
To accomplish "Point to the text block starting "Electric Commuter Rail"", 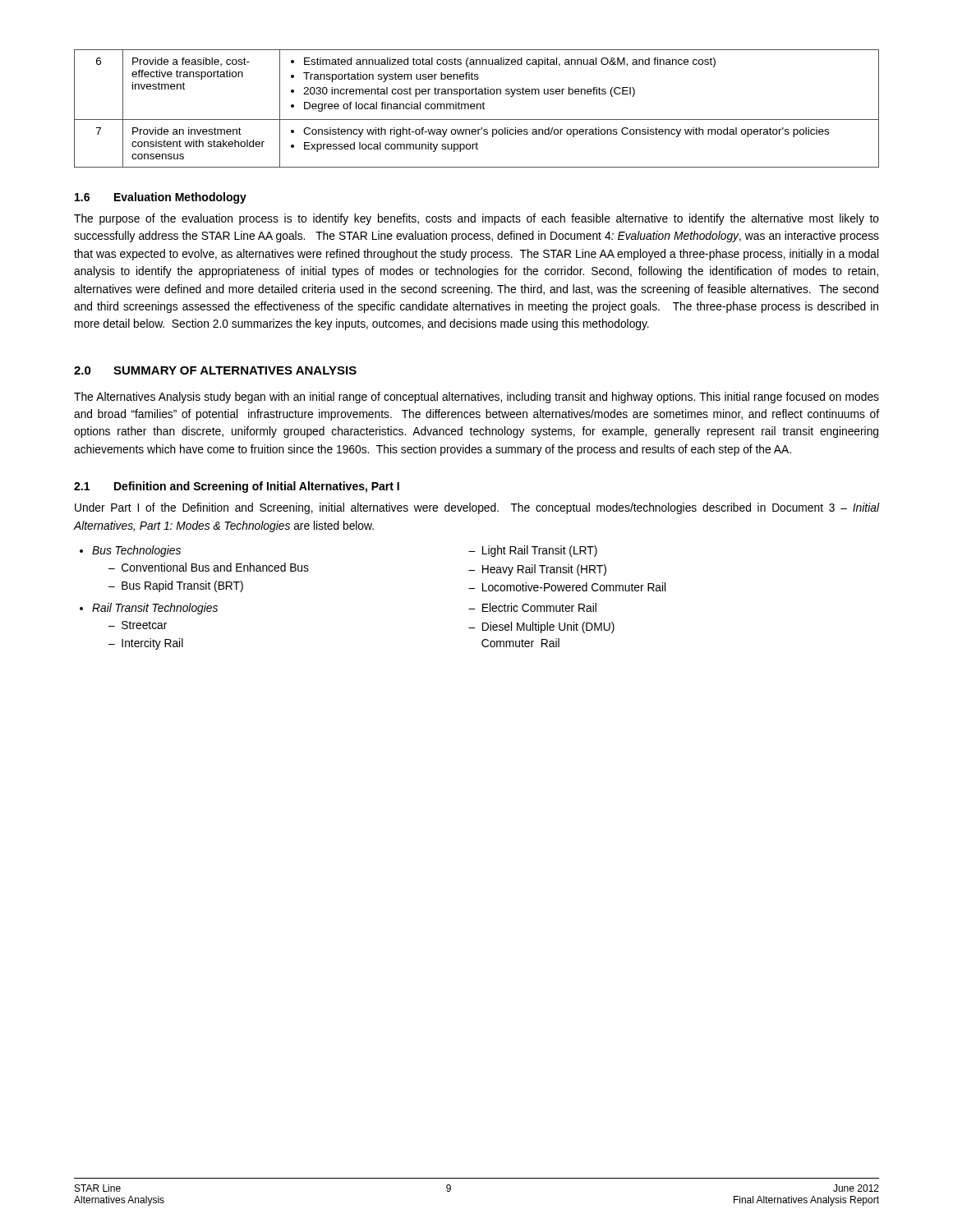I will [539, 608].
